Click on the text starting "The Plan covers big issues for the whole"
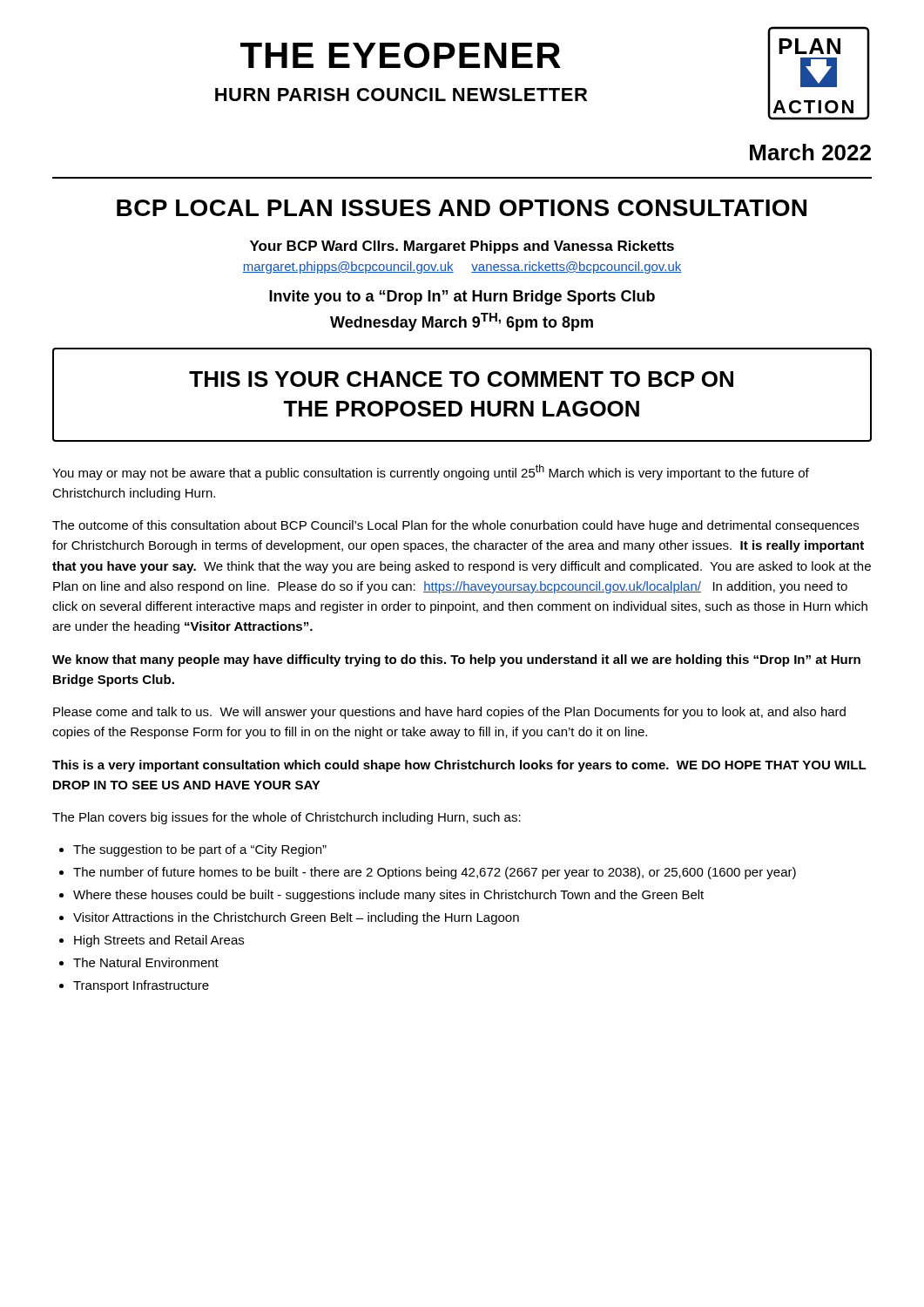Image resolution: width=924 pixels, height=1307 pixels. tap(287, 817)
